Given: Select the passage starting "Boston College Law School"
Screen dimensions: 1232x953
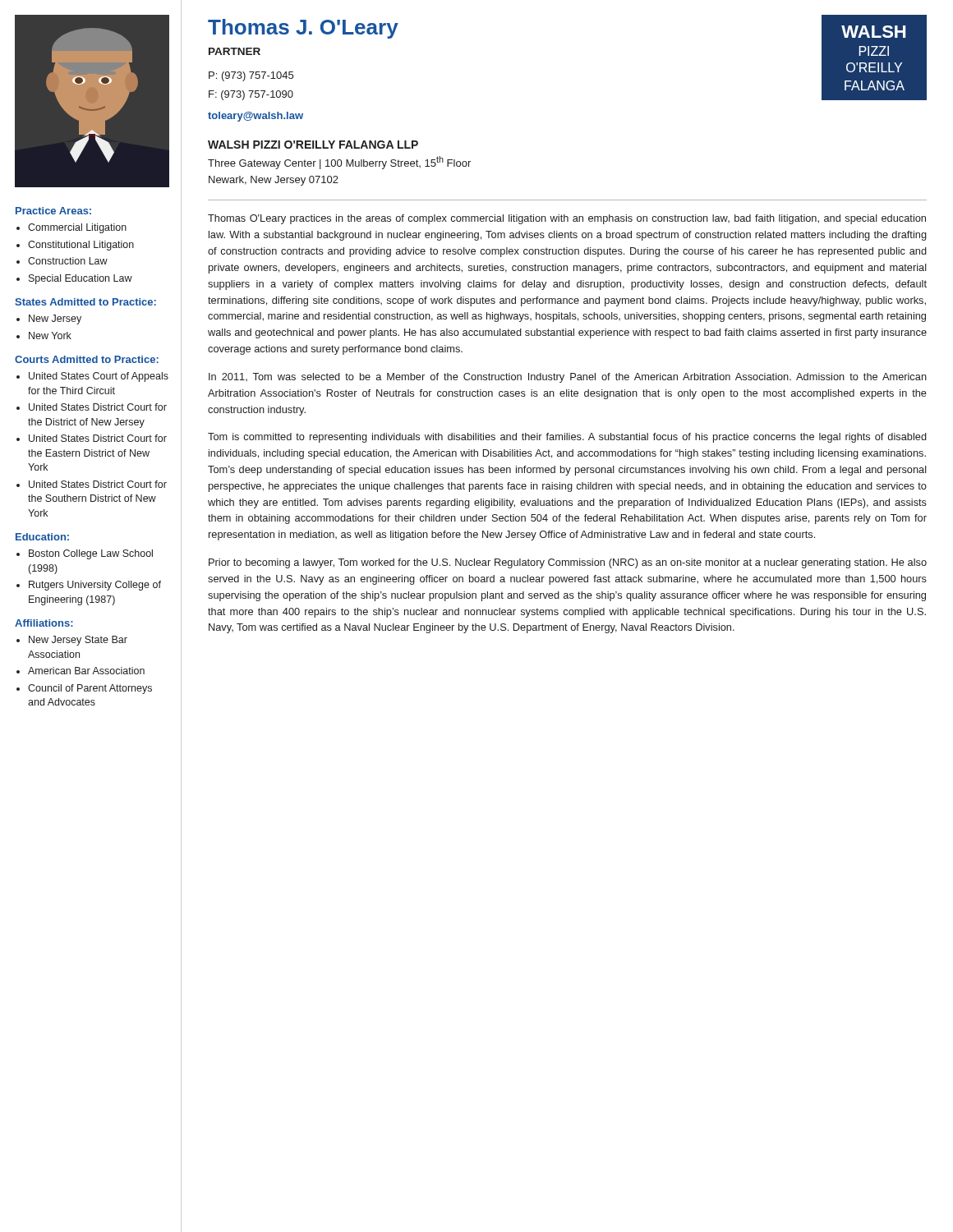Looking at the screenshot, I should (x=99, y=561).
